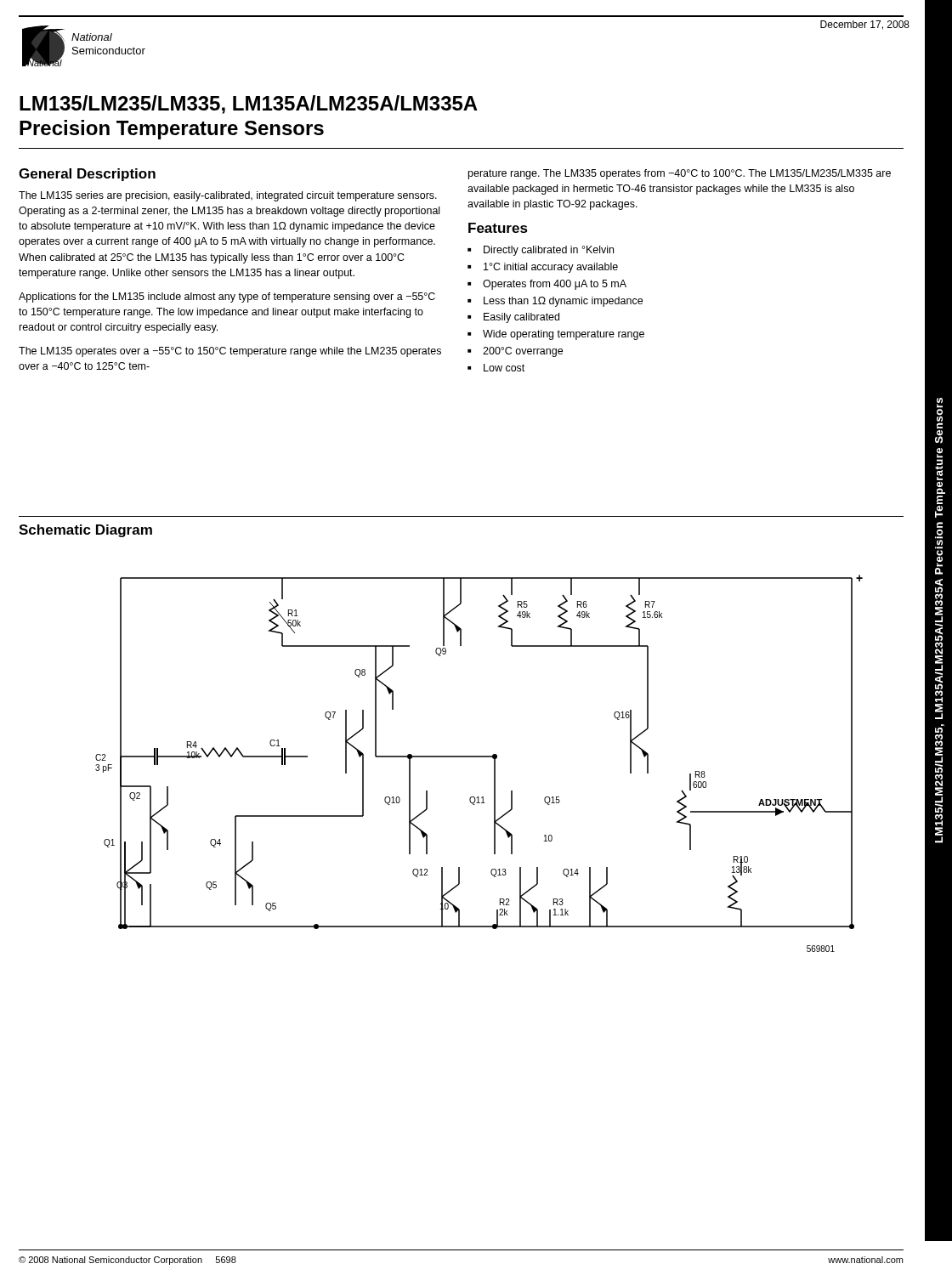This screenshot has width=952, height=1275.
Task: Where is the passage that starts "The LM135 series are"?
Action: pyautogui.click(x=231, y=234)
